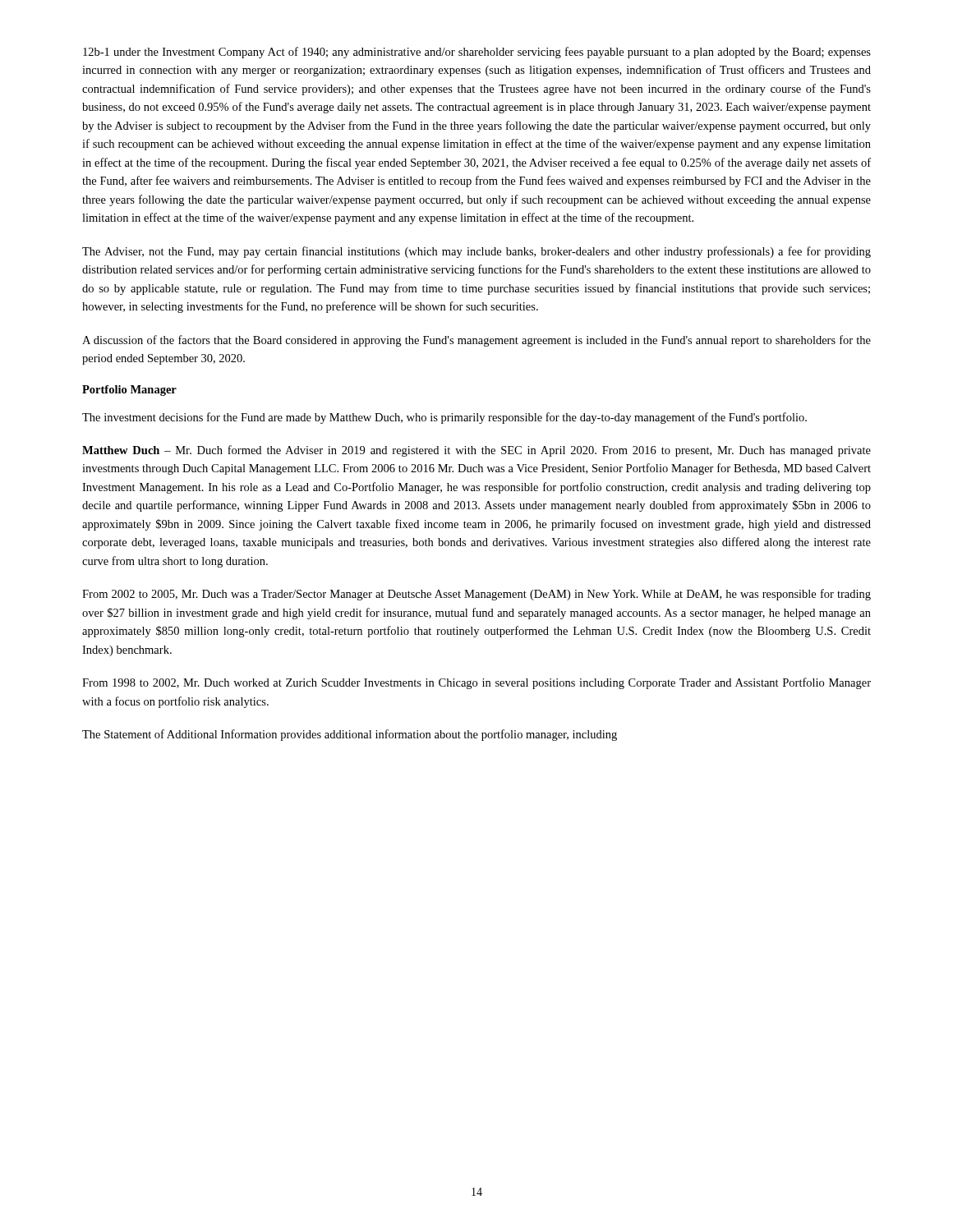Locate the section header
This screenshot has height=1232, width=953.
click(129, 389)
